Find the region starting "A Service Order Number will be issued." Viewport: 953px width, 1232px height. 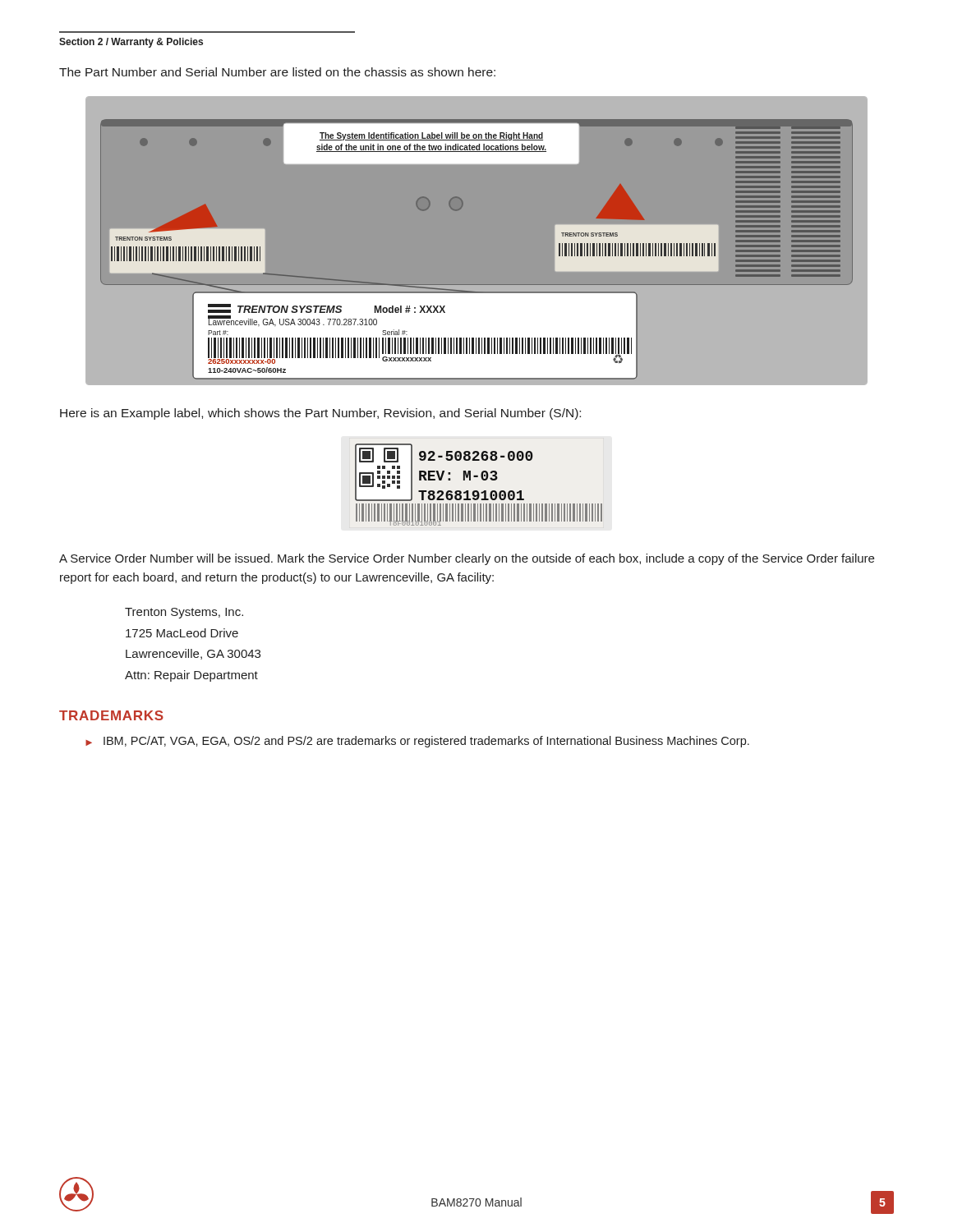pyautogui.click(x=467, y=567)
